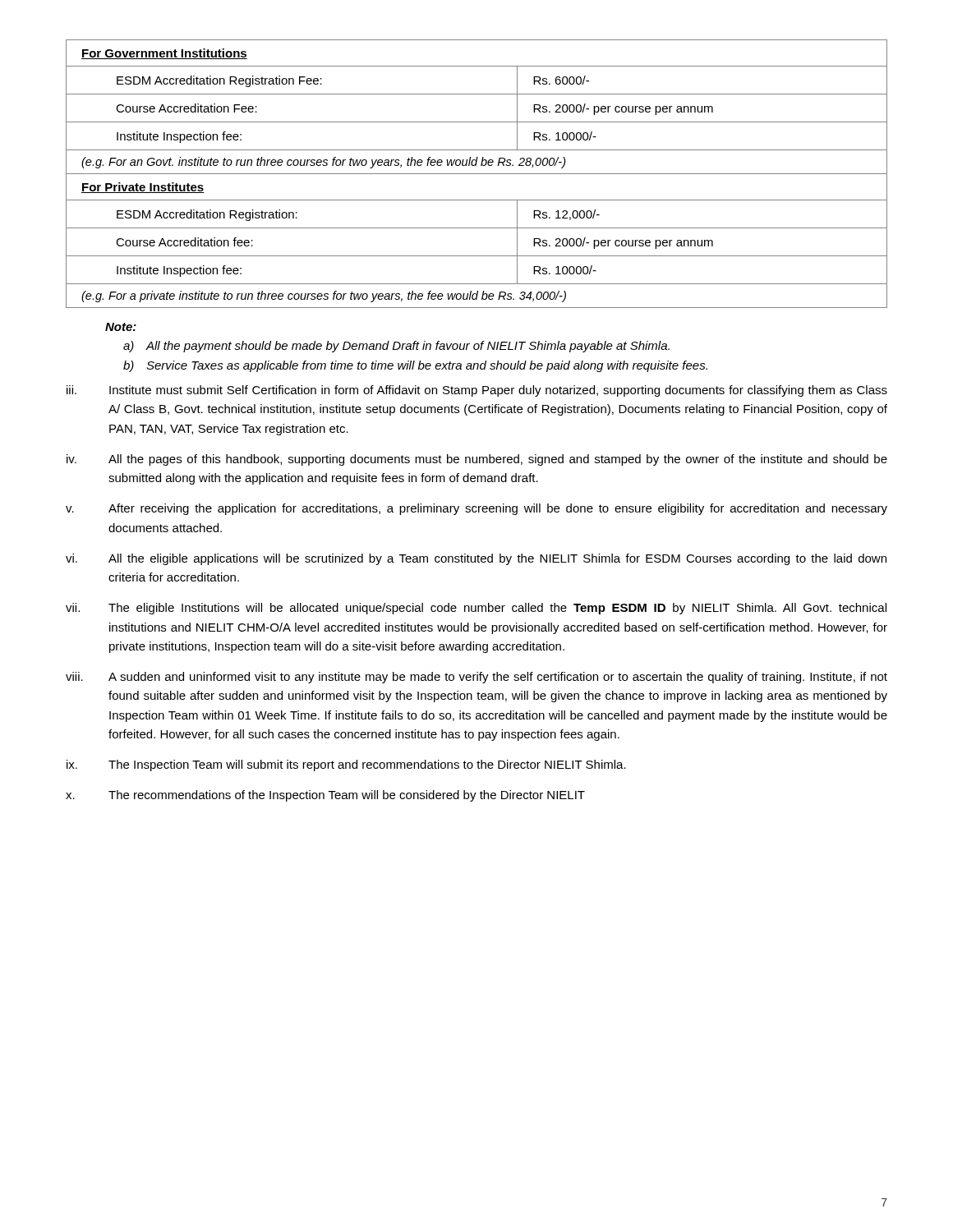Find the list item that reads "a) All the payment"
Viewport: 953px width, 1232px height.
point(397,345)
